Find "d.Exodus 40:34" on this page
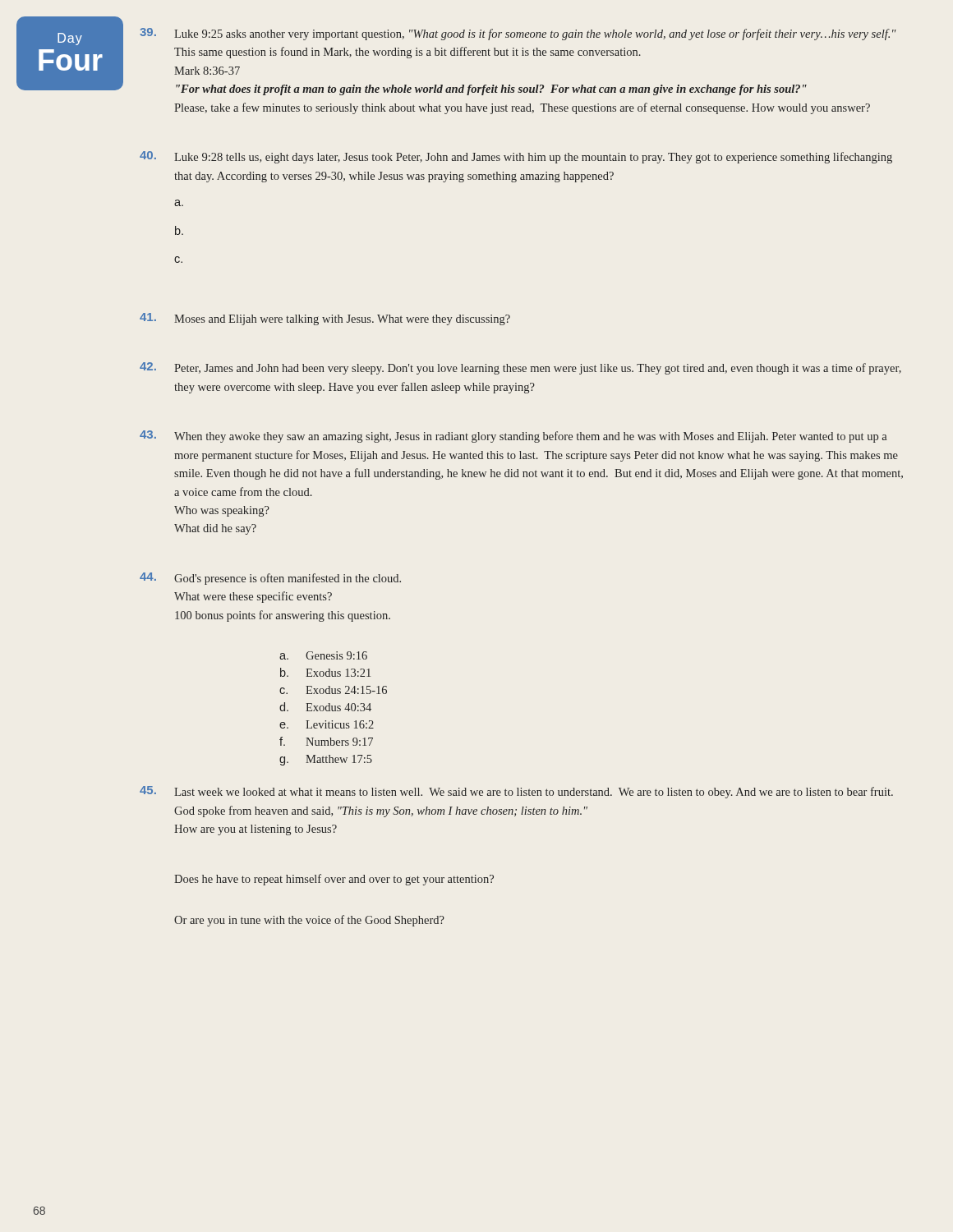953x1232 pixels. [325, 708]
